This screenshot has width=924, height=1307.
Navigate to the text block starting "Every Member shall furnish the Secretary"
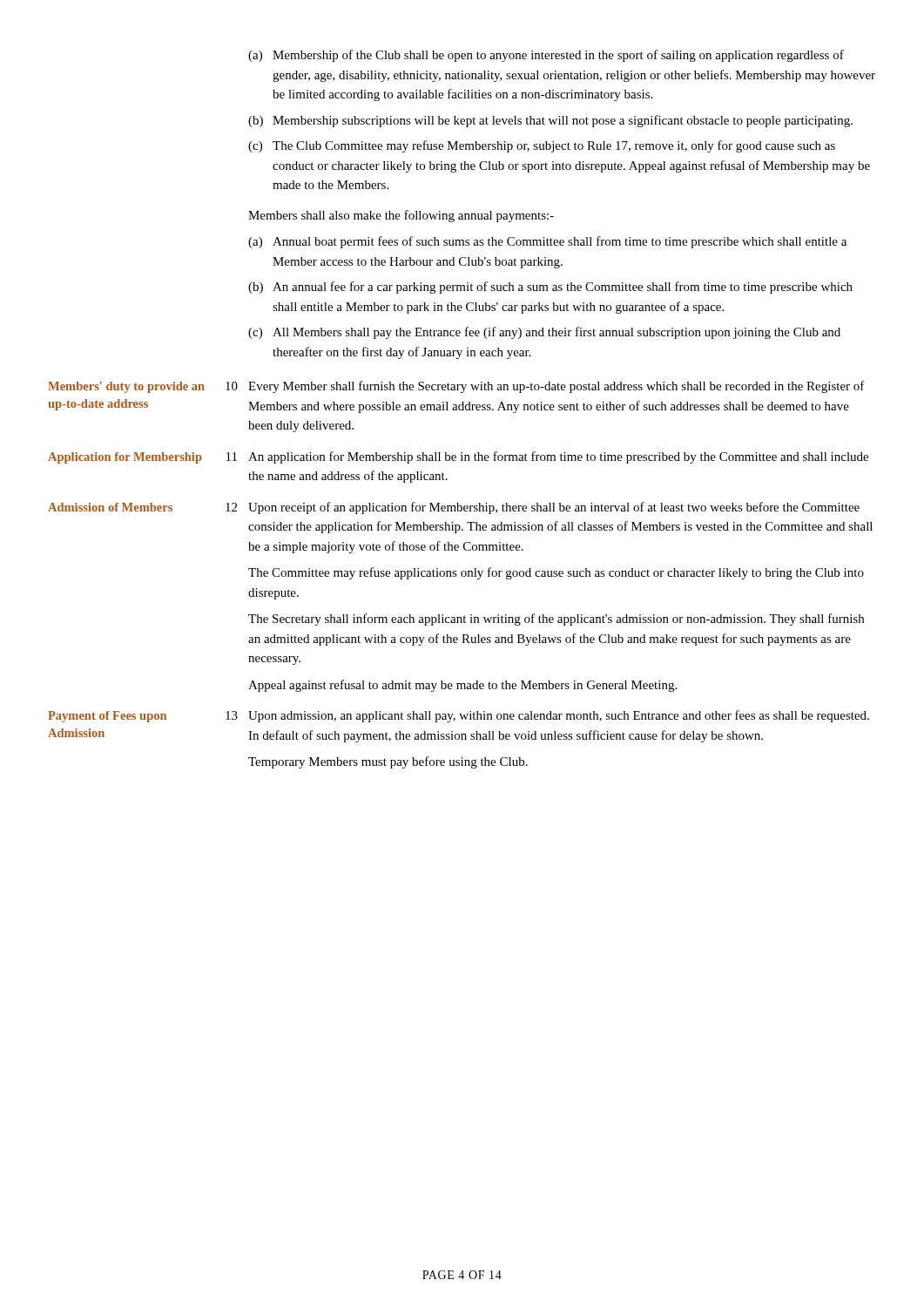click(562, 406)
